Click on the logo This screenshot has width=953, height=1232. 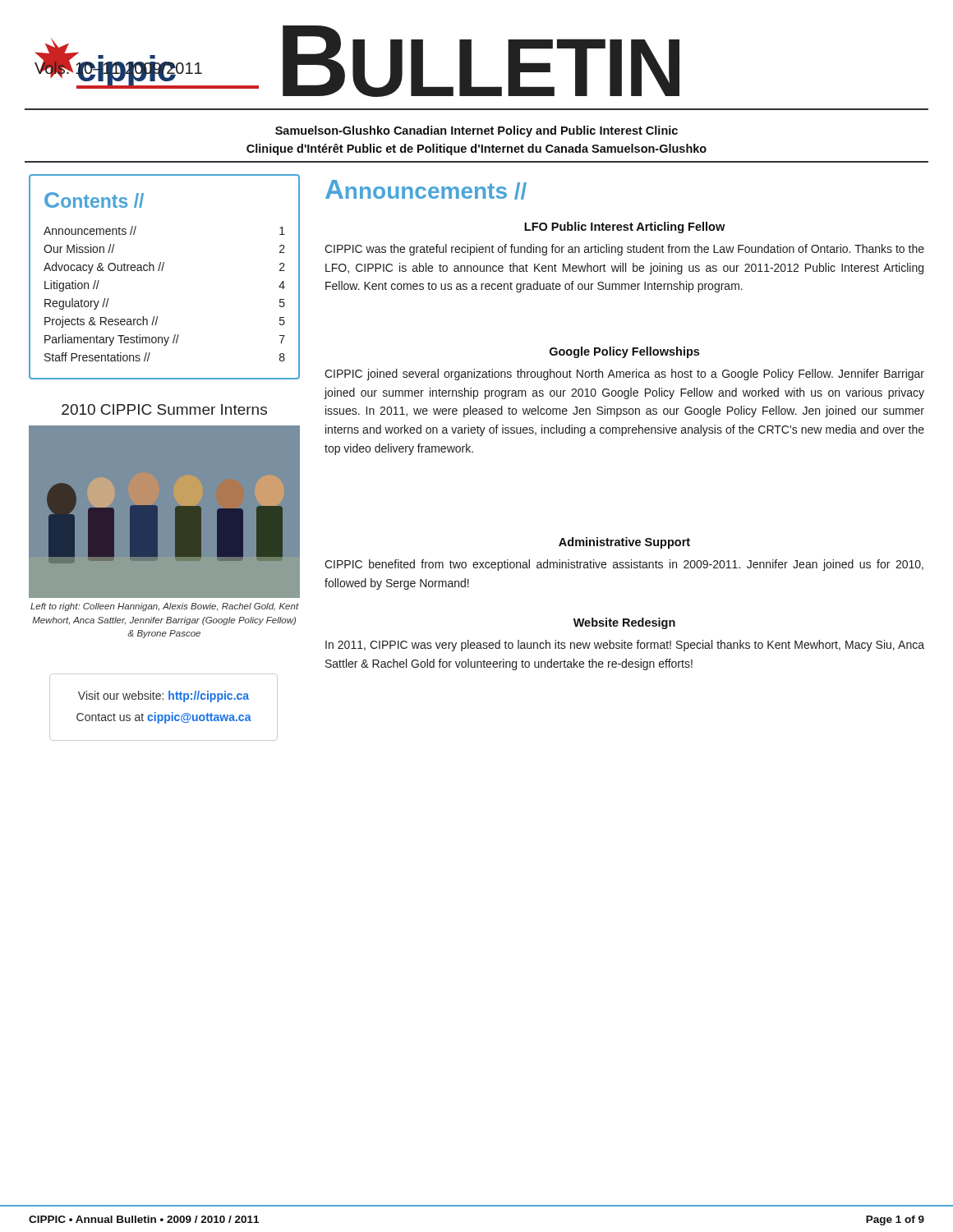point(476,53)
